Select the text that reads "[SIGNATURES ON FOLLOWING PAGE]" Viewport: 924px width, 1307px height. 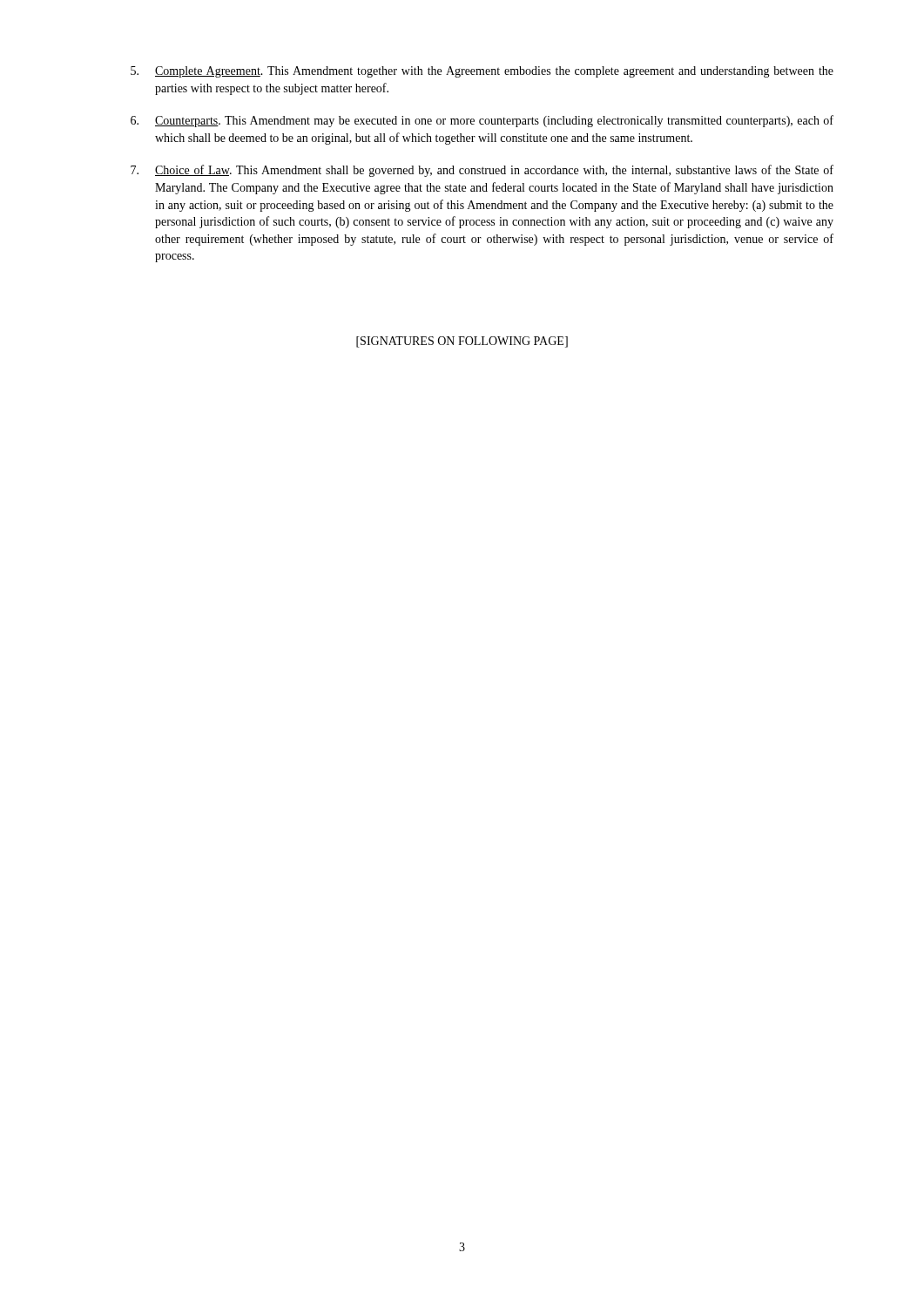[x=462, y=341]
